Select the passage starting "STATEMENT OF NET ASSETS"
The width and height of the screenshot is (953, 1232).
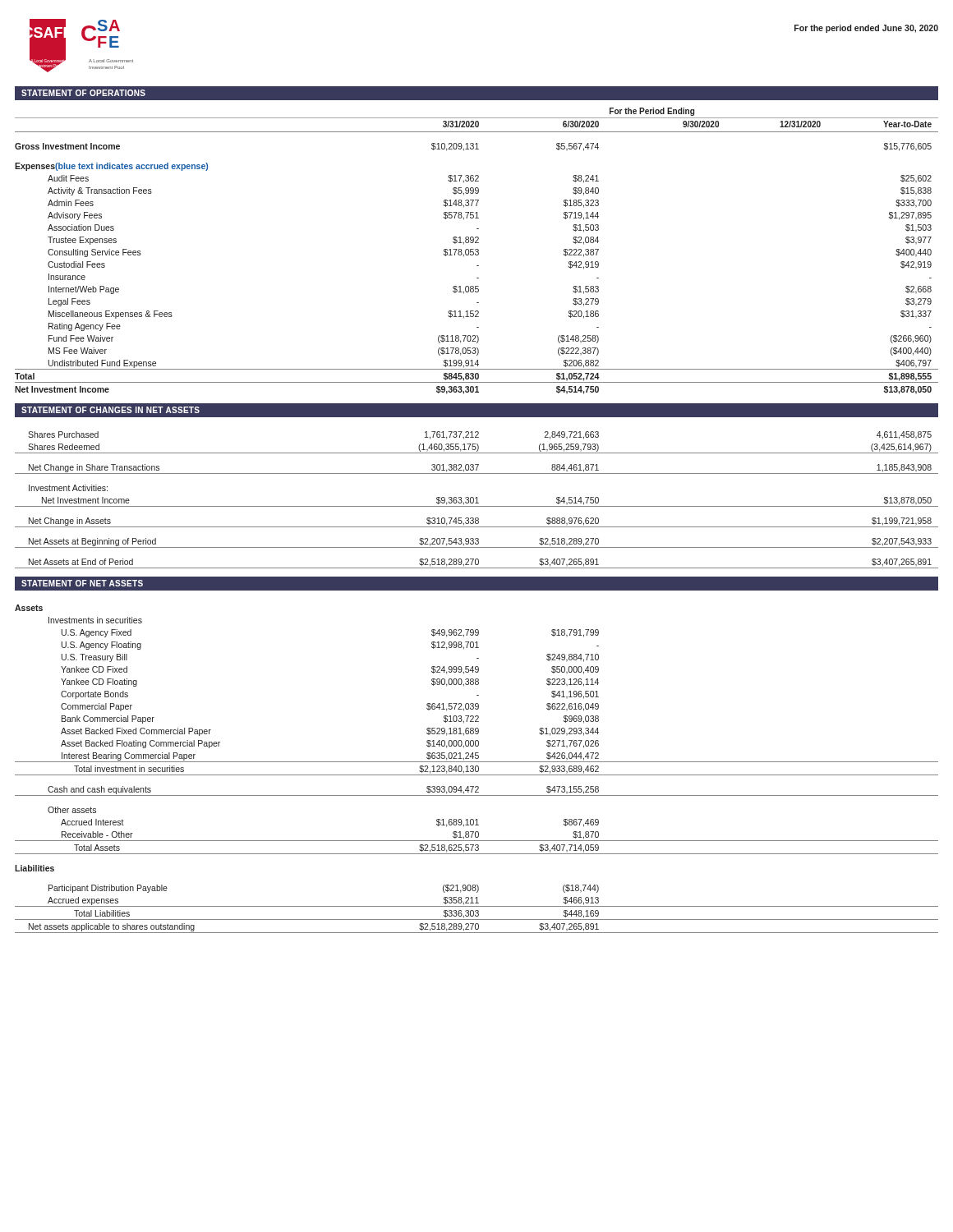(82, 584)
